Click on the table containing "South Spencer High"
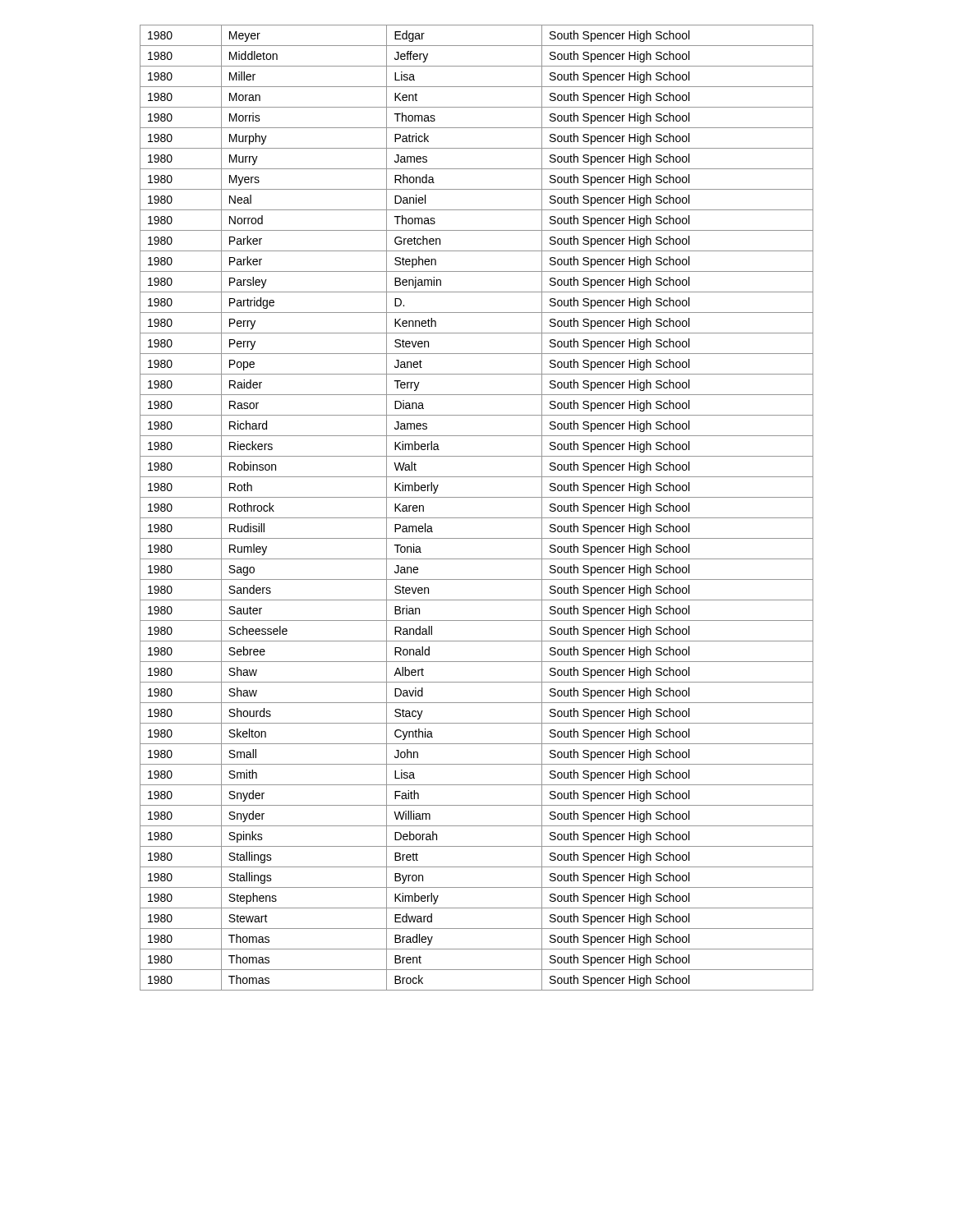Viewport: 953px width, 1232px height. (476, 508)
